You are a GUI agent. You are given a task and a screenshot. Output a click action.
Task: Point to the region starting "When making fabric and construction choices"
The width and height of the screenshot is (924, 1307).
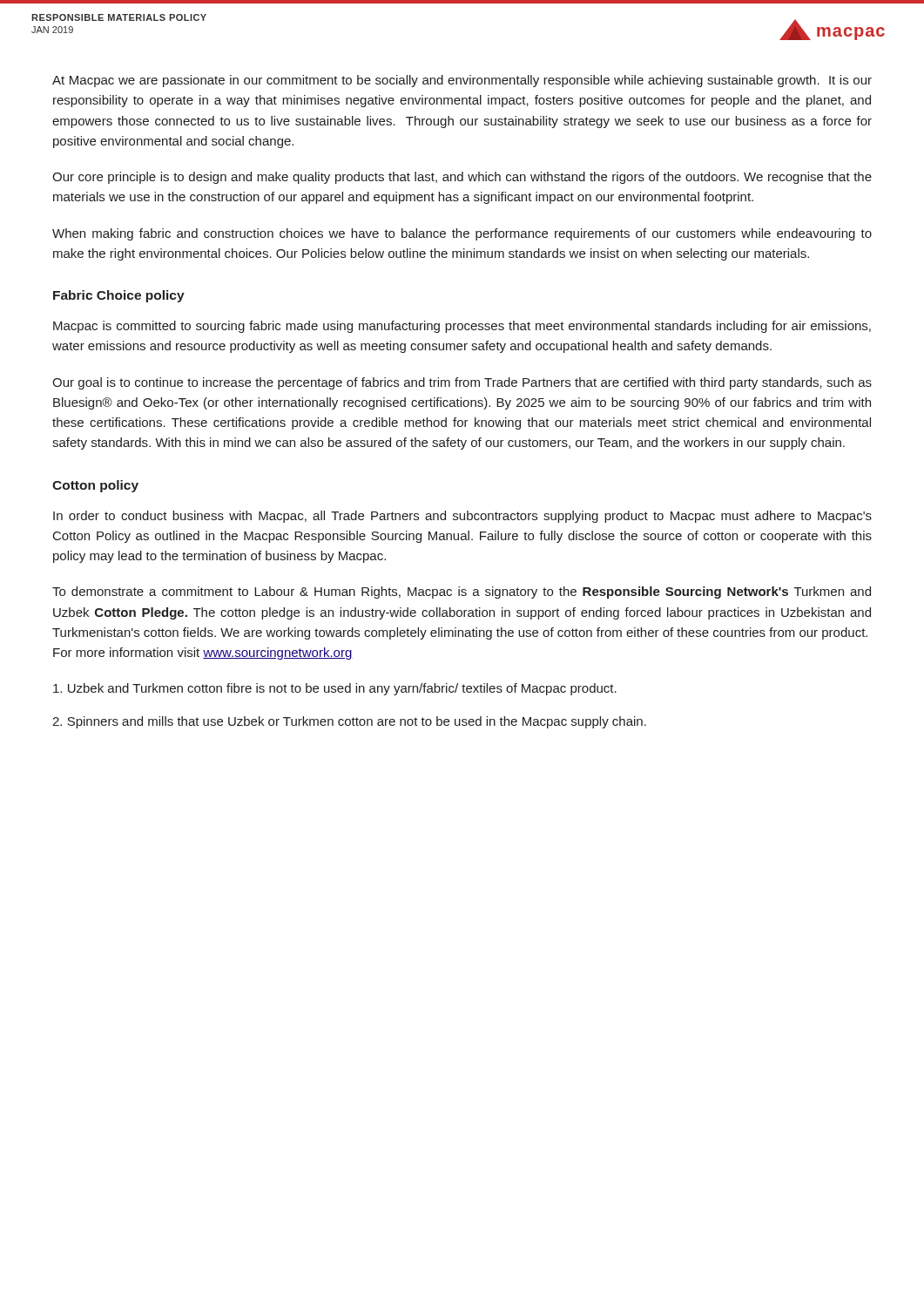(x=462, y=243)
